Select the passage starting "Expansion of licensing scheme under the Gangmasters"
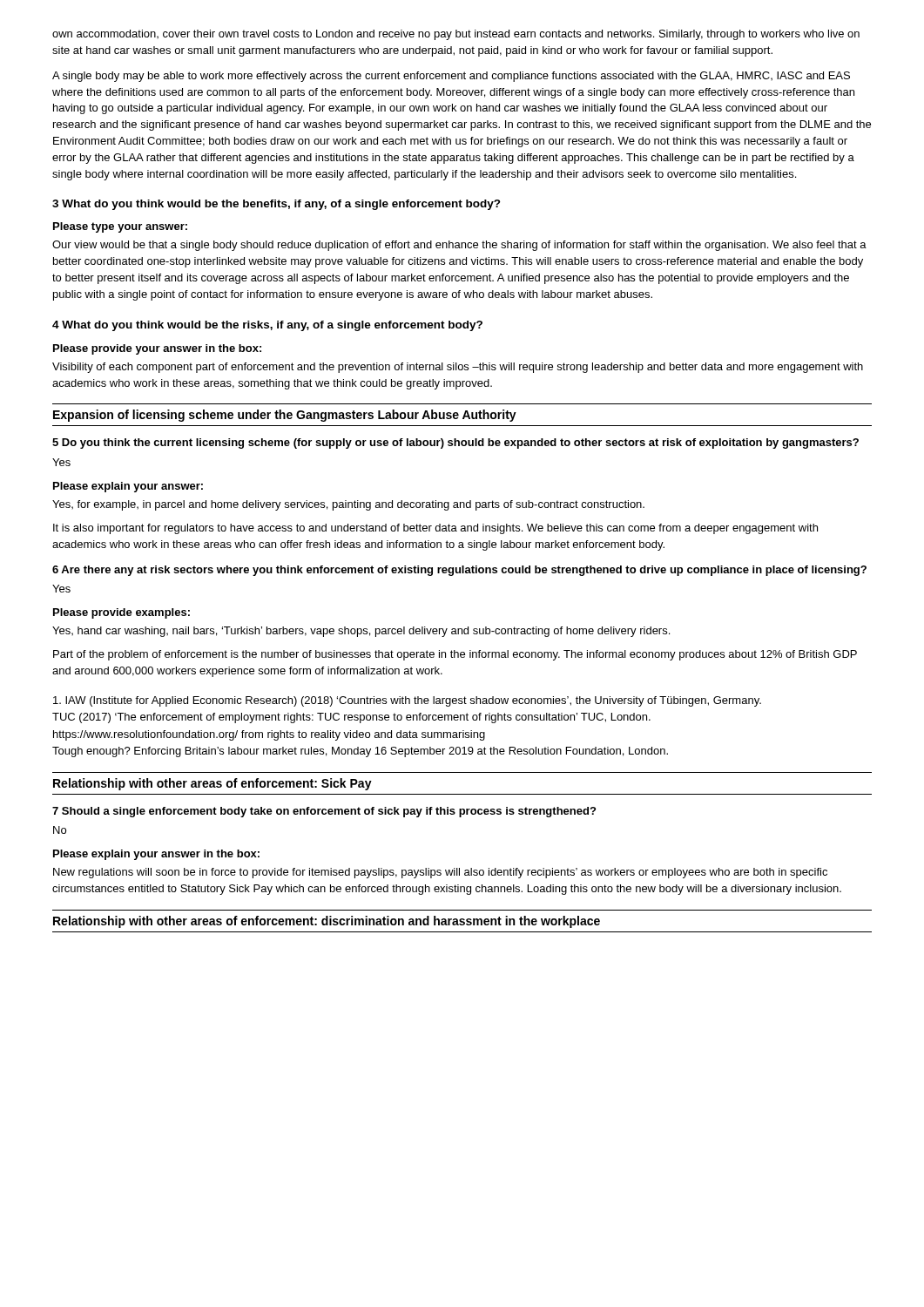 462,415
